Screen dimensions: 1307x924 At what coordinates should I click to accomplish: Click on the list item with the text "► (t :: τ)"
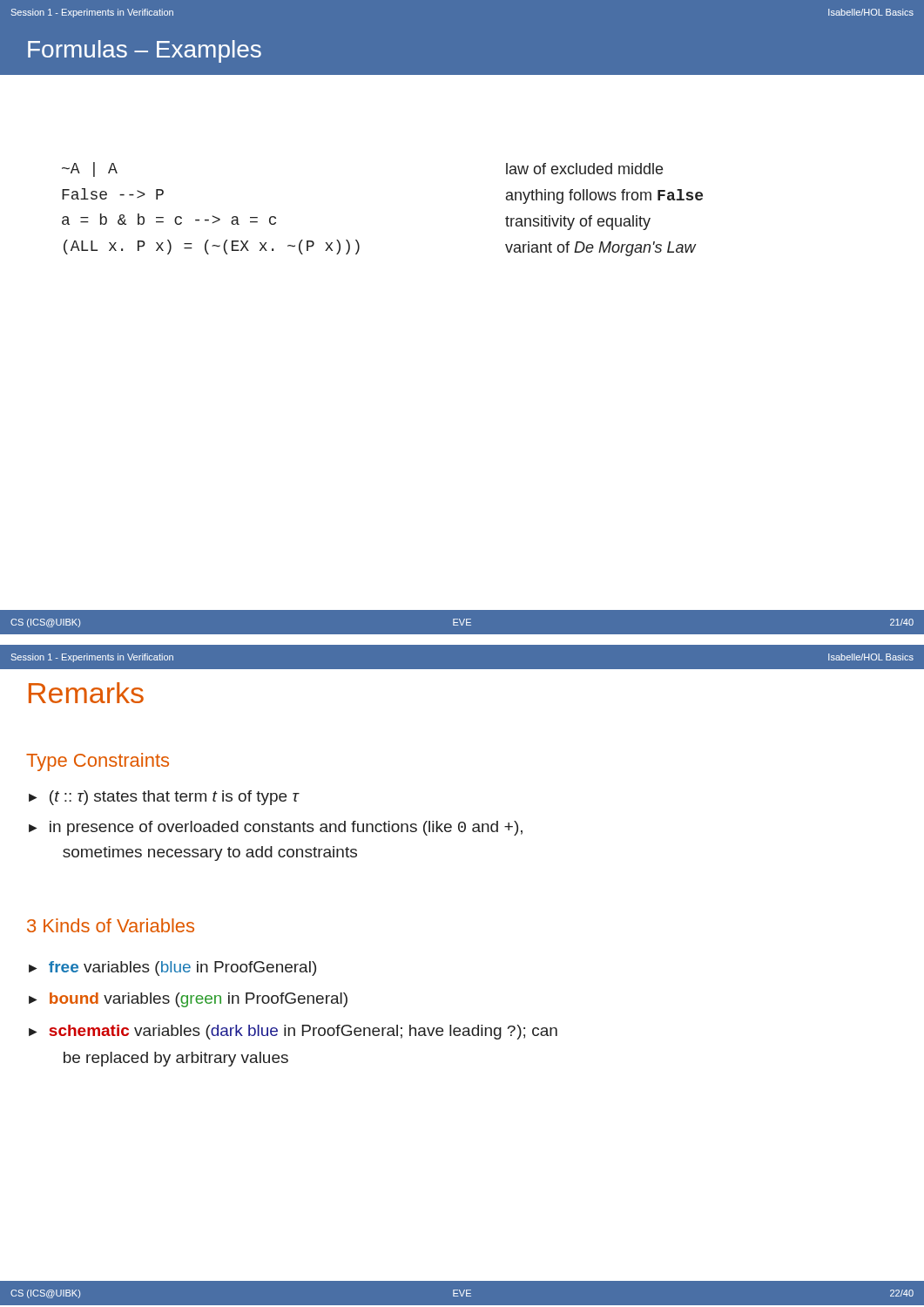point(162,797)
